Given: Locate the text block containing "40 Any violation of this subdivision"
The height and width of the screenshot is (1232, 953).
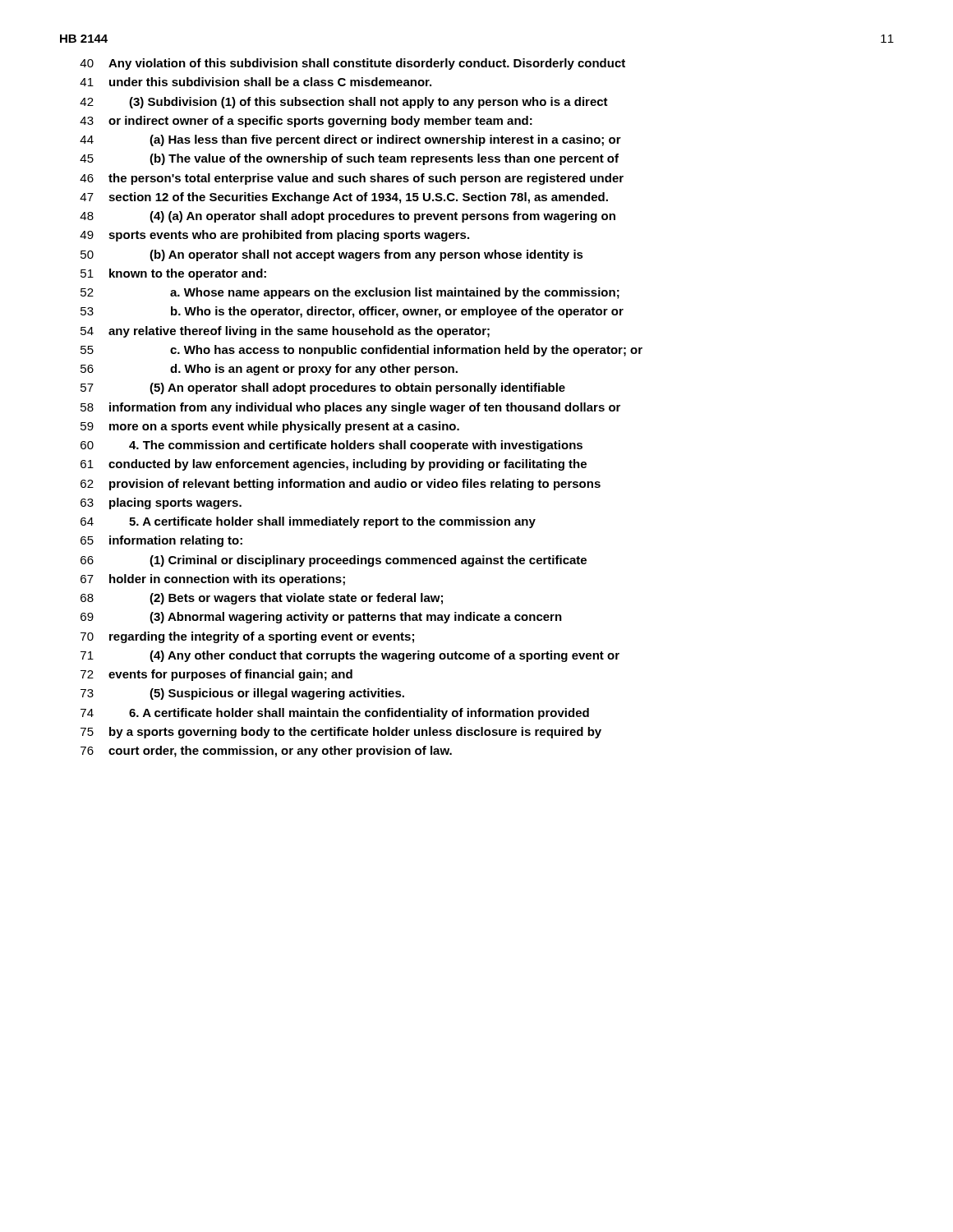Looking at the screenshot, I should coord(476,407).
